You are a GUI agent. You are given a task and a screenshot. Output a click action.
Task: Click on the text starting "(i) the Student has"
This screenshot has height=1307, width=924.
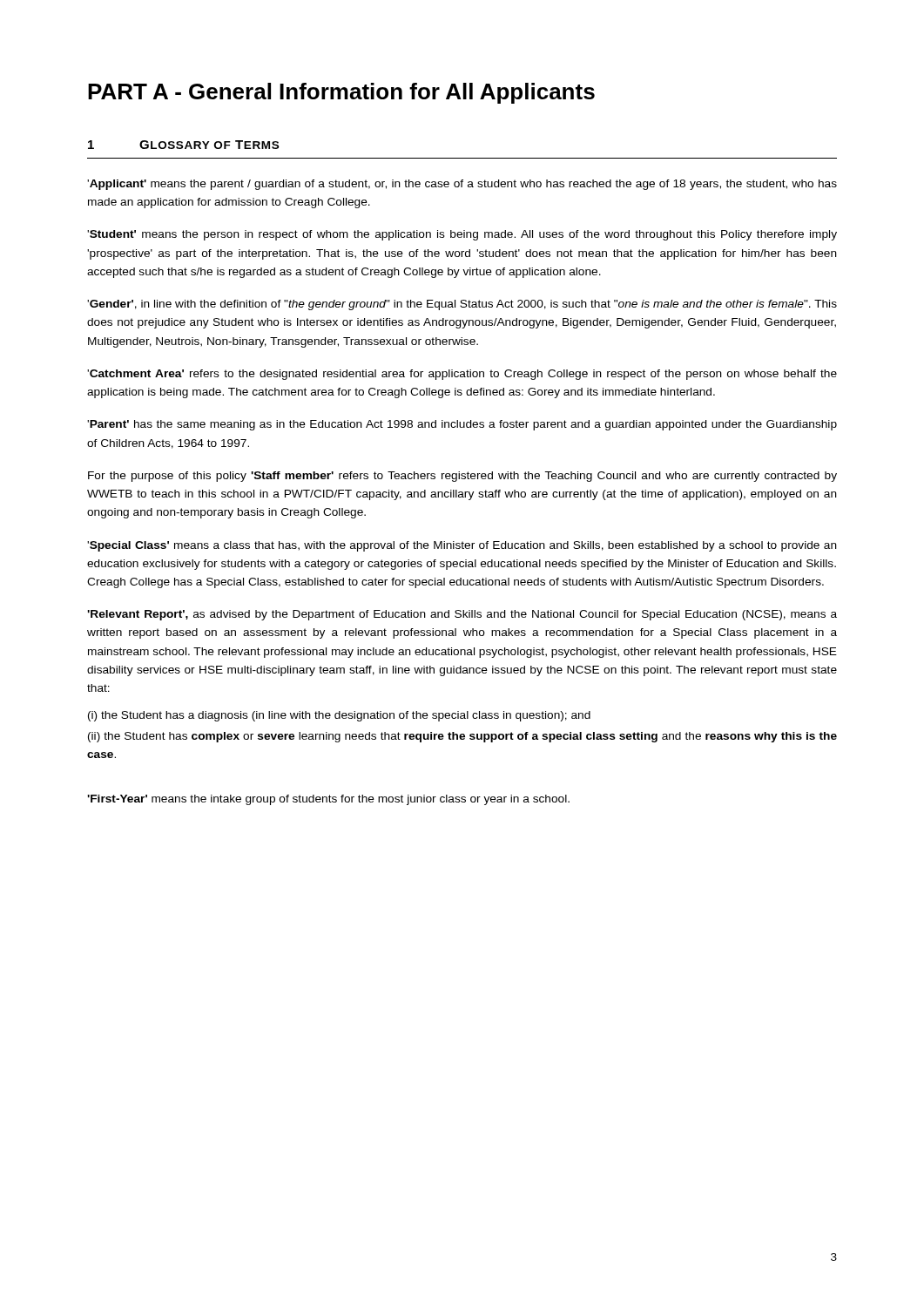[339, 715]
